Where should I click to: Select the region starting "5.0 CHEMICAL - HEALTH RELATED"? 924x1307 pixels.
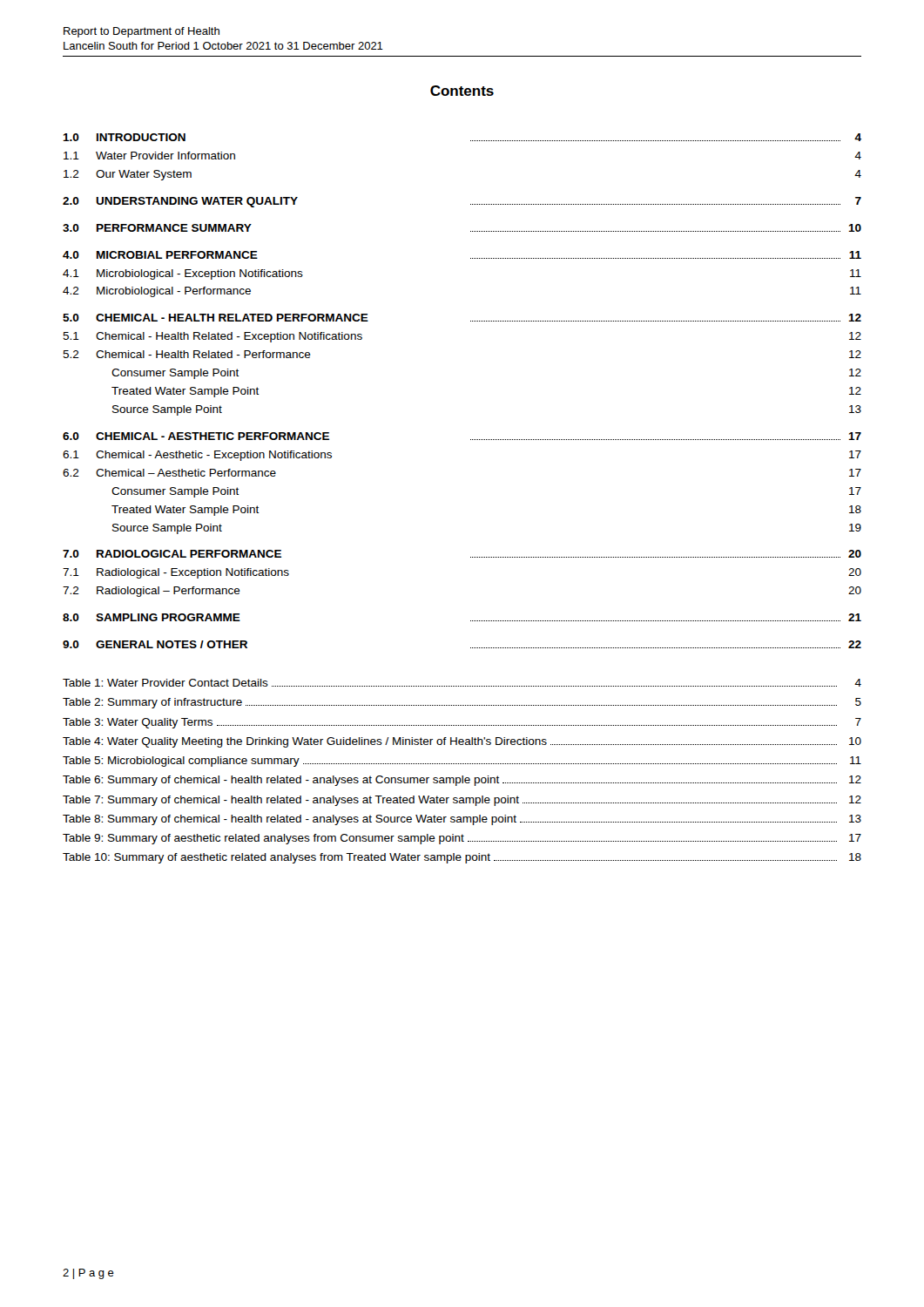coord(462,319)
